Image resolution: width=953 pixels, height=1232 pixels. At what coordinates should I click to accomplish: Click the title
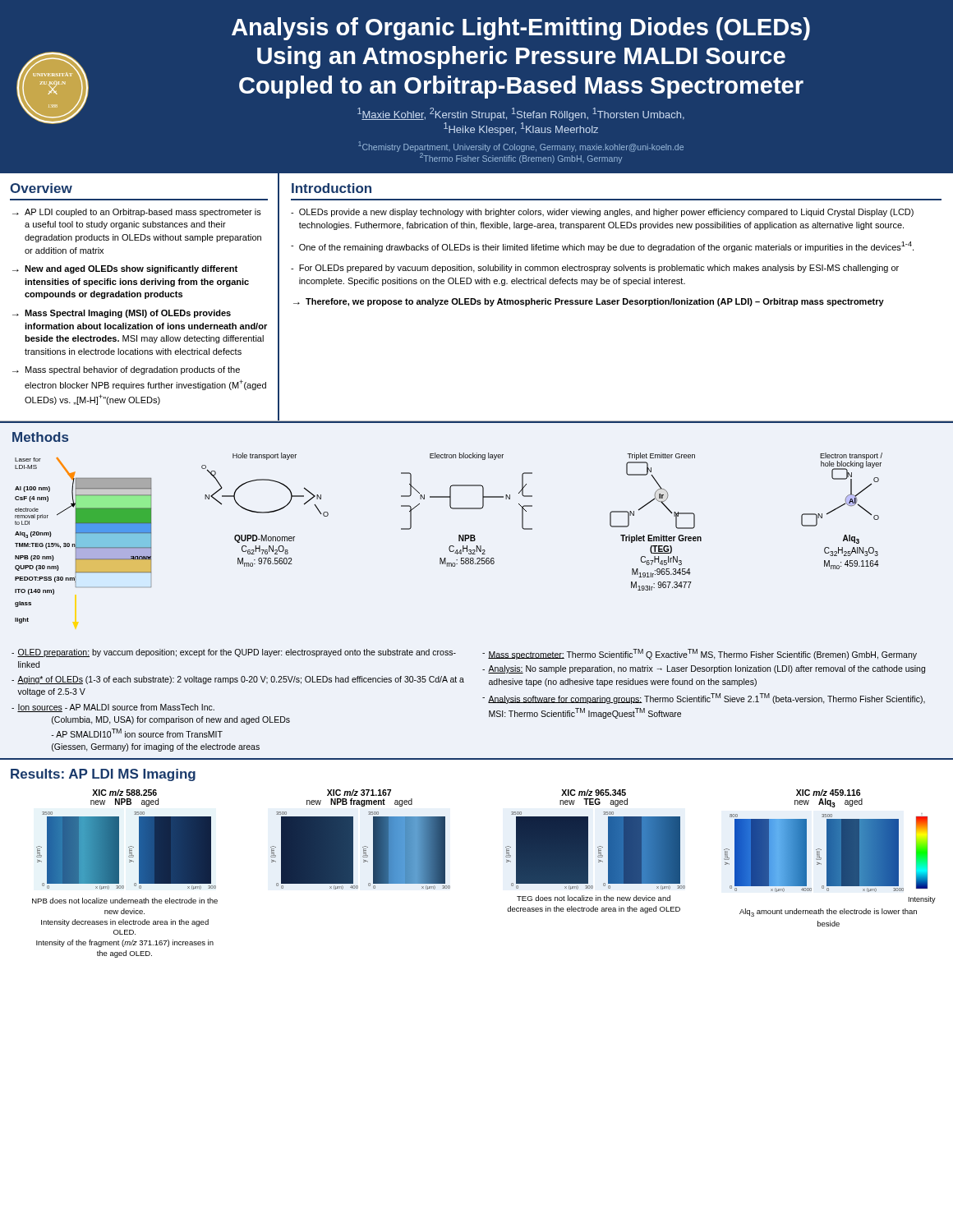pyautogui.click(x=521, y=56)
